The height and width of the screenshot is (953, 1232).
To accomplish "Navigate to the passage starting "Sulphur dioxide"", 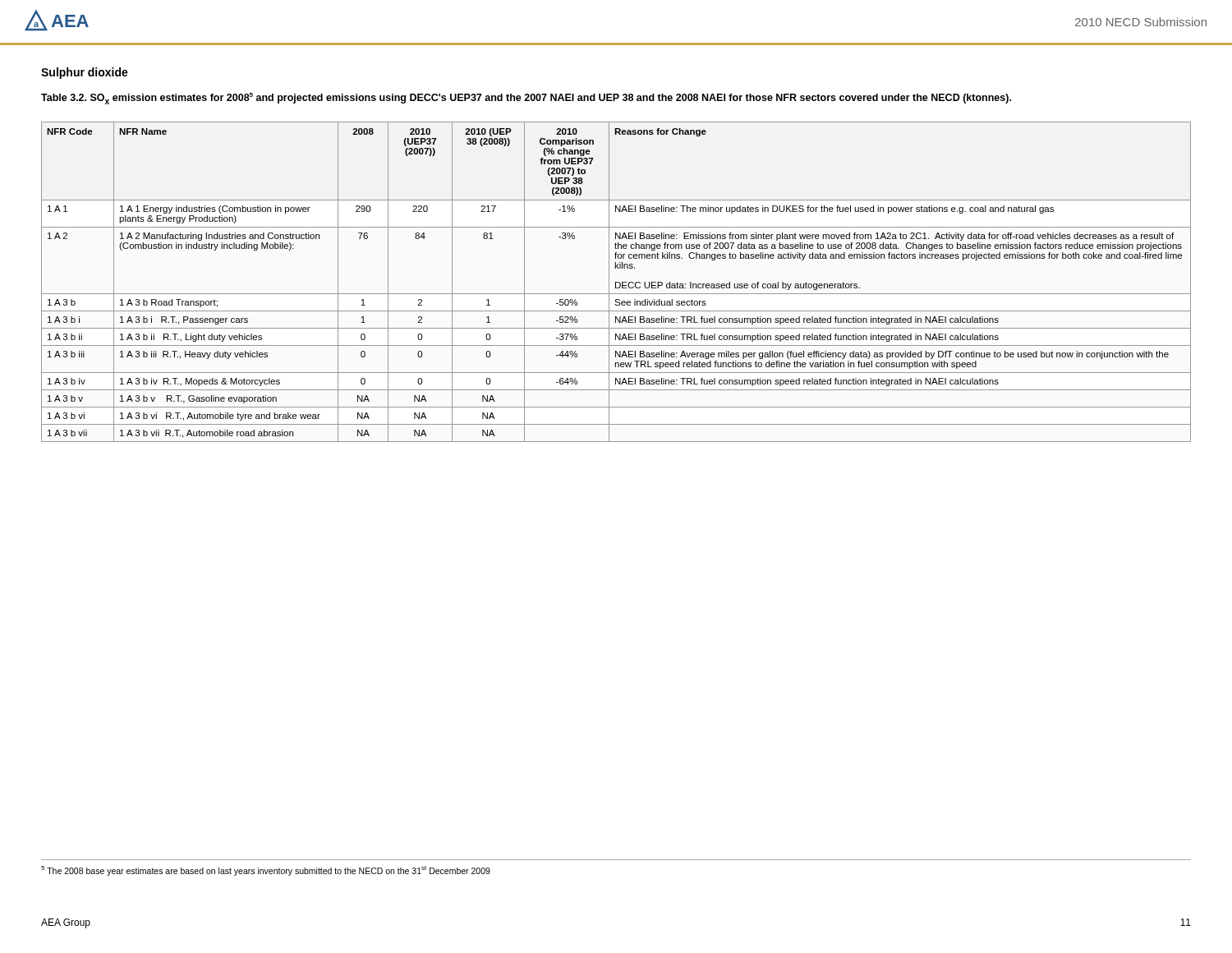I will coord(85,72).
